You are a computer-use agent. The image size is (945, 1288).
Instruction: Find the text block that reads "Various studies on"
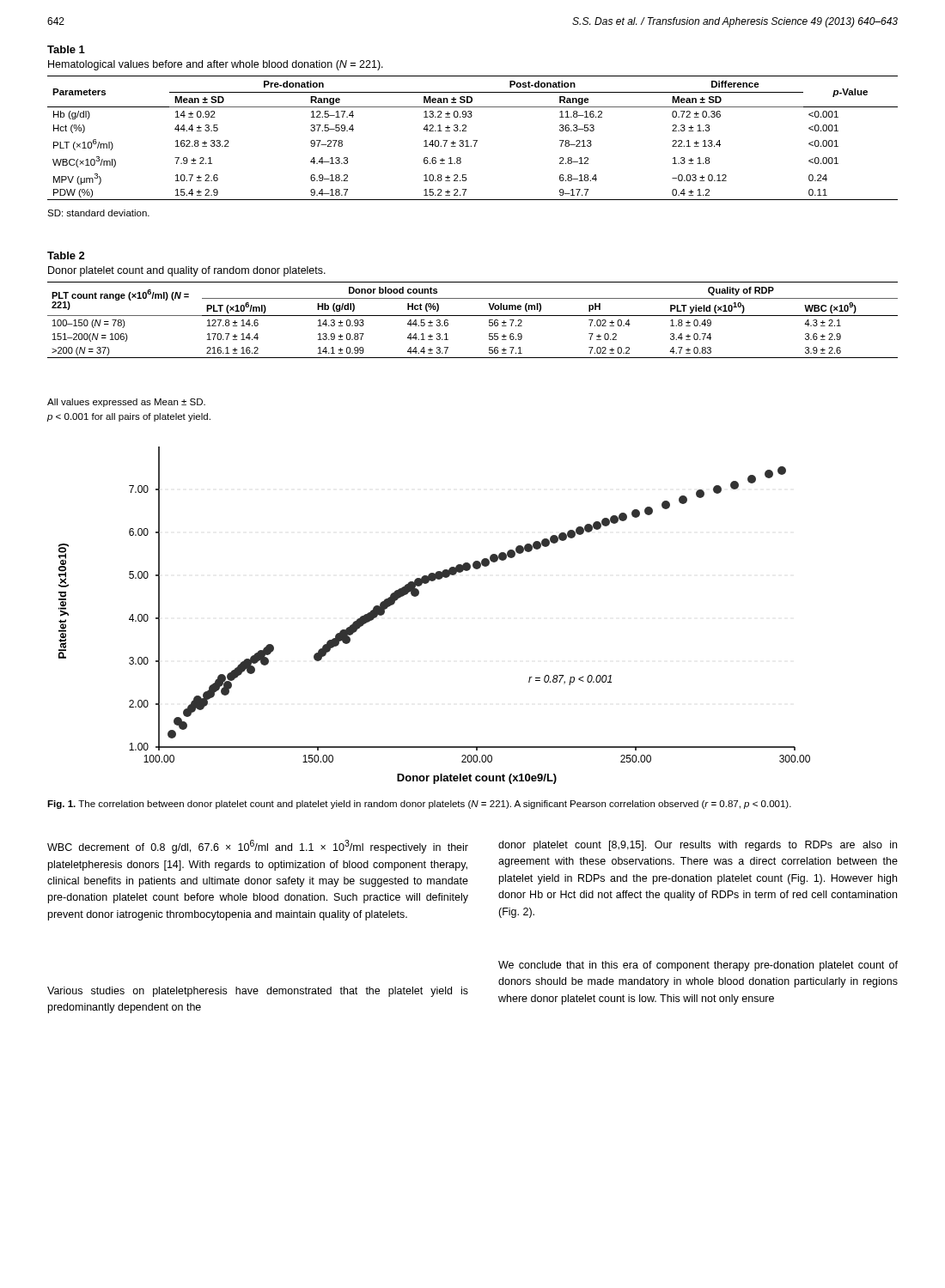tap(258, 999)
